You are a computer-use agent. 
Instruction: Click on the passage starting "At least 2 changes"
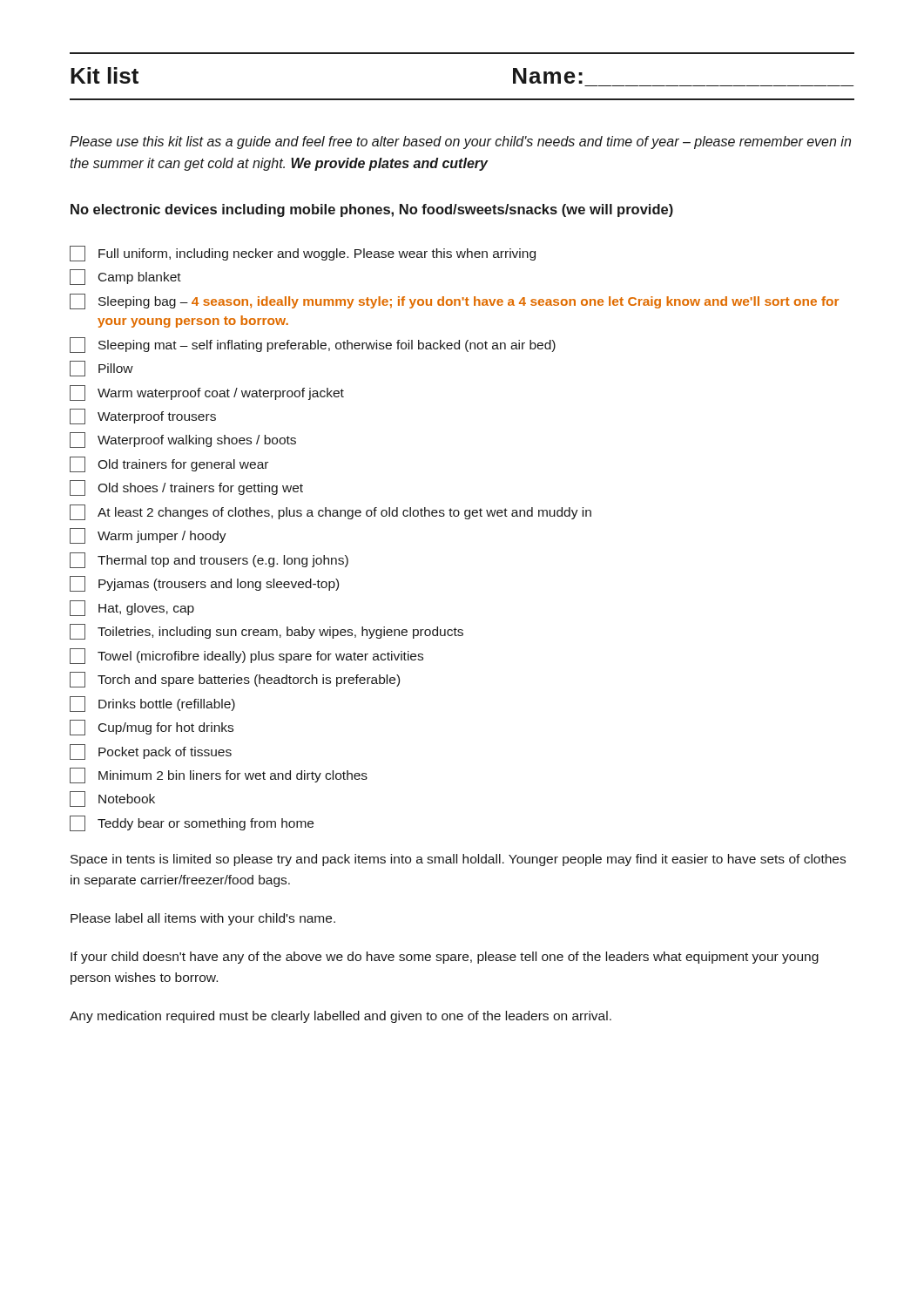pos(462,512)
